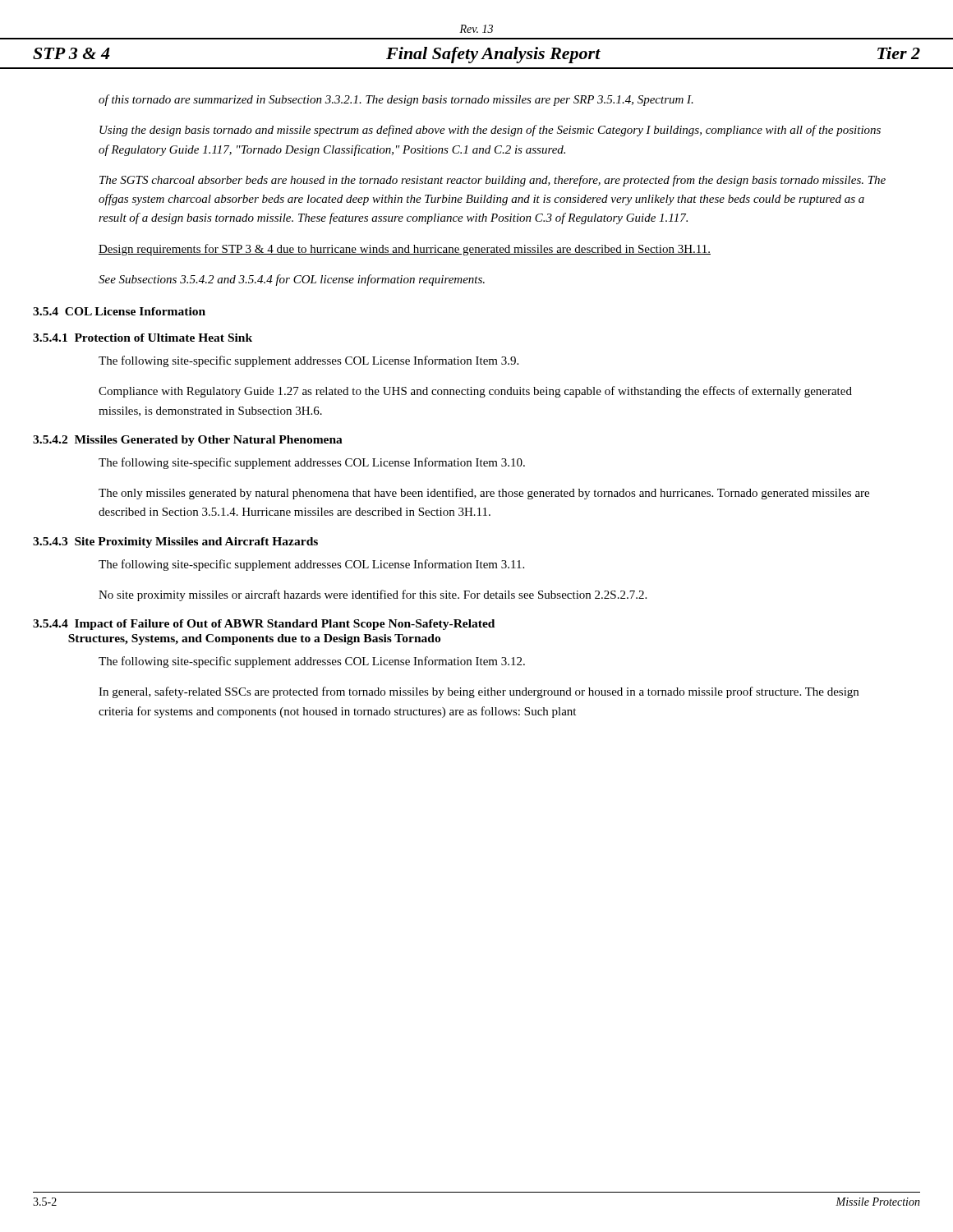Image resolution: width=953 pixels, height=1232 pixels.
Task: Locate the region starting "Compliance with Regulatory Guide"
Action: (x=475, y=401)
